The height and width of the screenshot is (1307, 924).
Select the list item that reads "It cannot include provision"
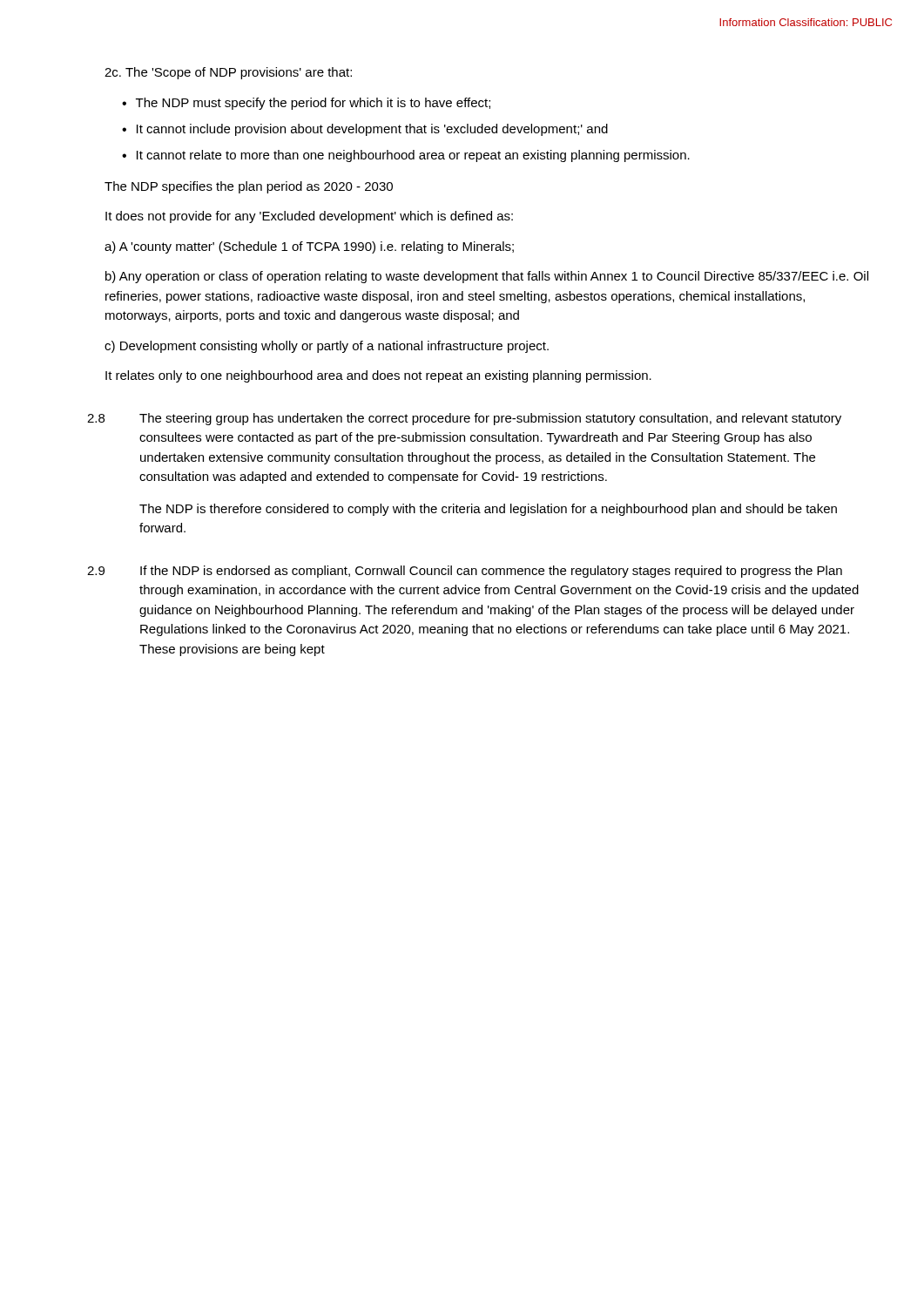pyautogui.click(x=372, y=129)
